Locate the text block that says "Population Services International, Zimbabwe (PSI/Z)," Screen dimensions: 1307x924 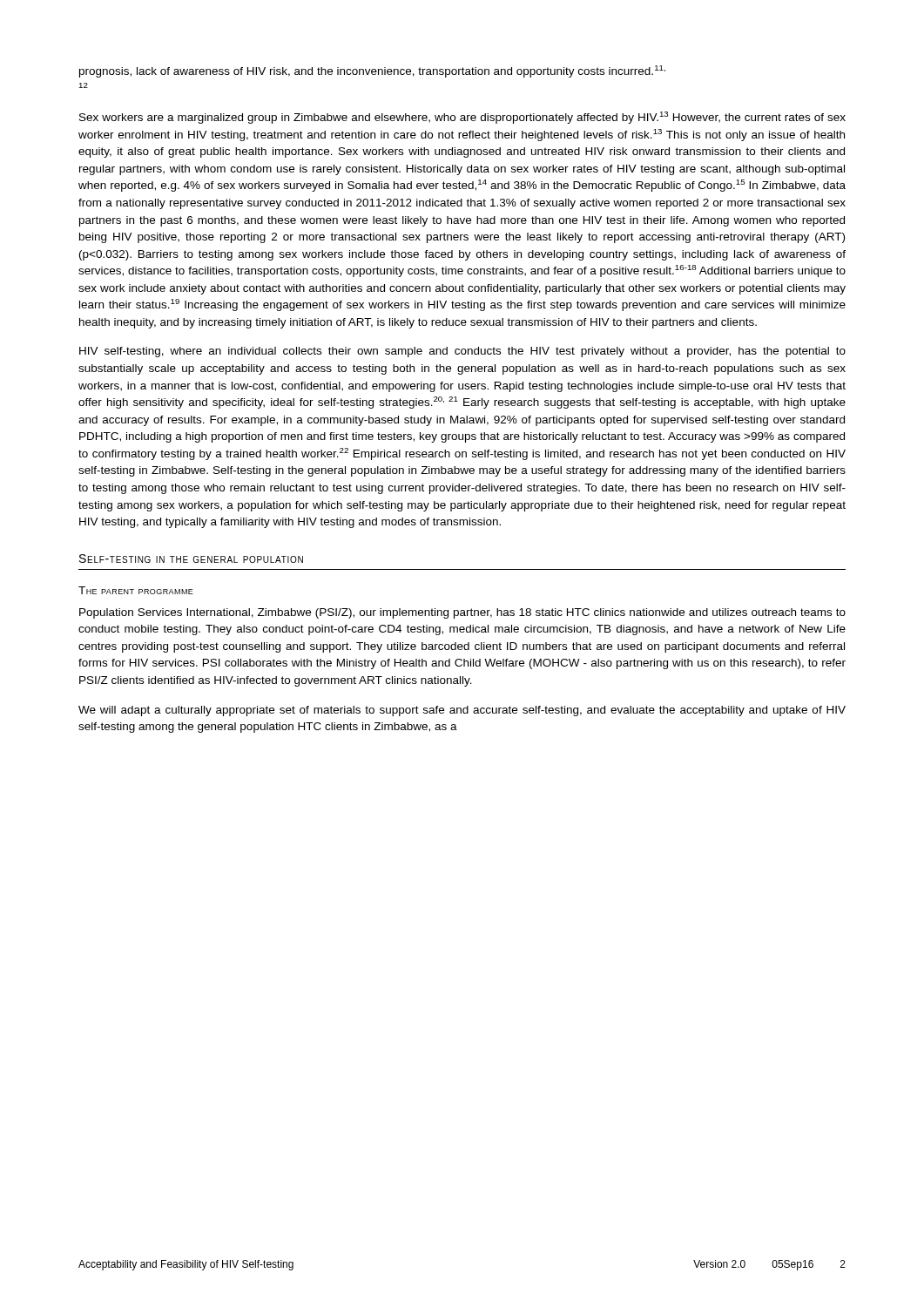pyautogui.click(x=462, y=646)
